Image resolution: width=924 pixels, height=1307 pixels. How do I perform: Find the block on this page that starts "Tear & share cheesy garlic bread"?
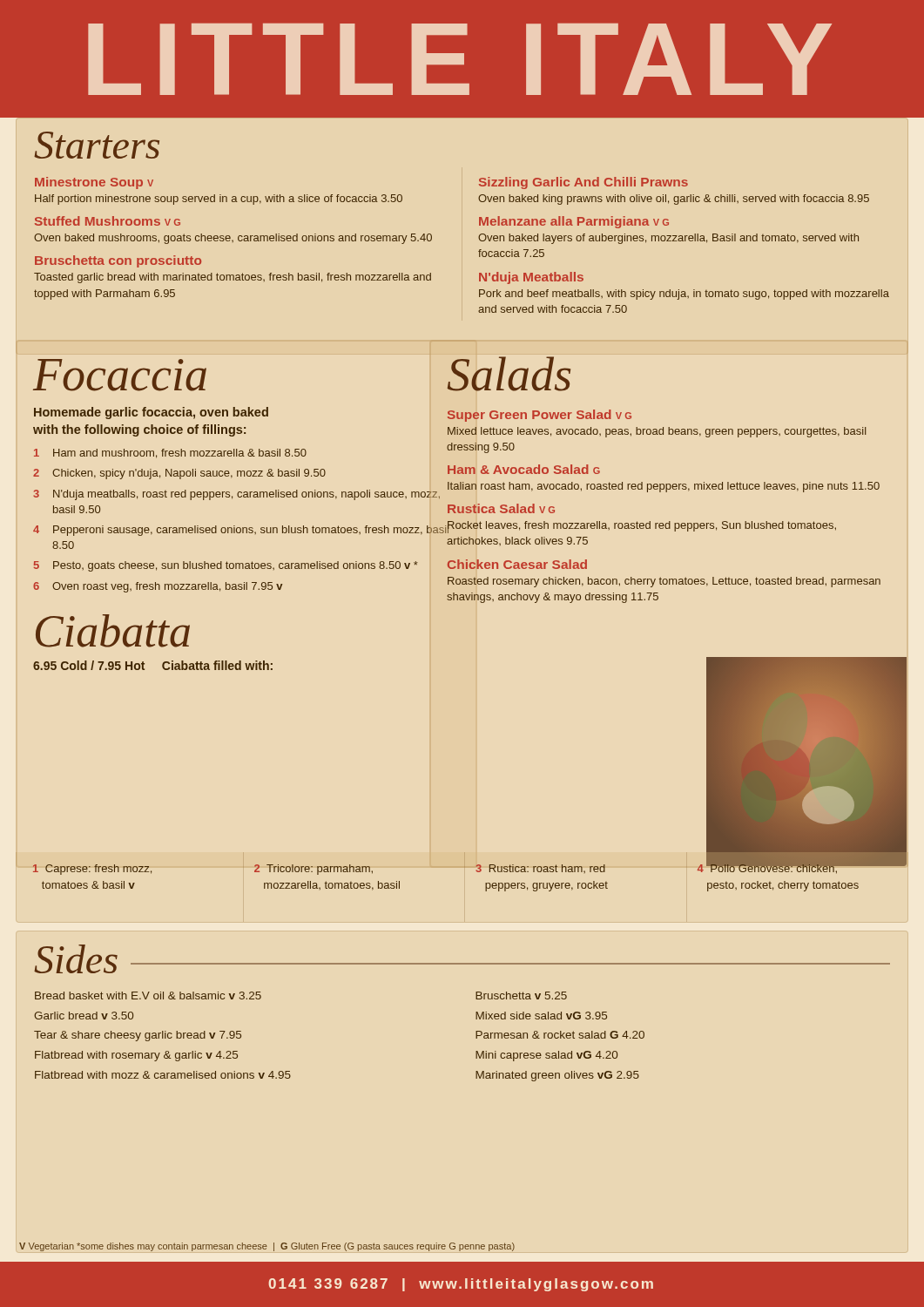coord(138,1035)
